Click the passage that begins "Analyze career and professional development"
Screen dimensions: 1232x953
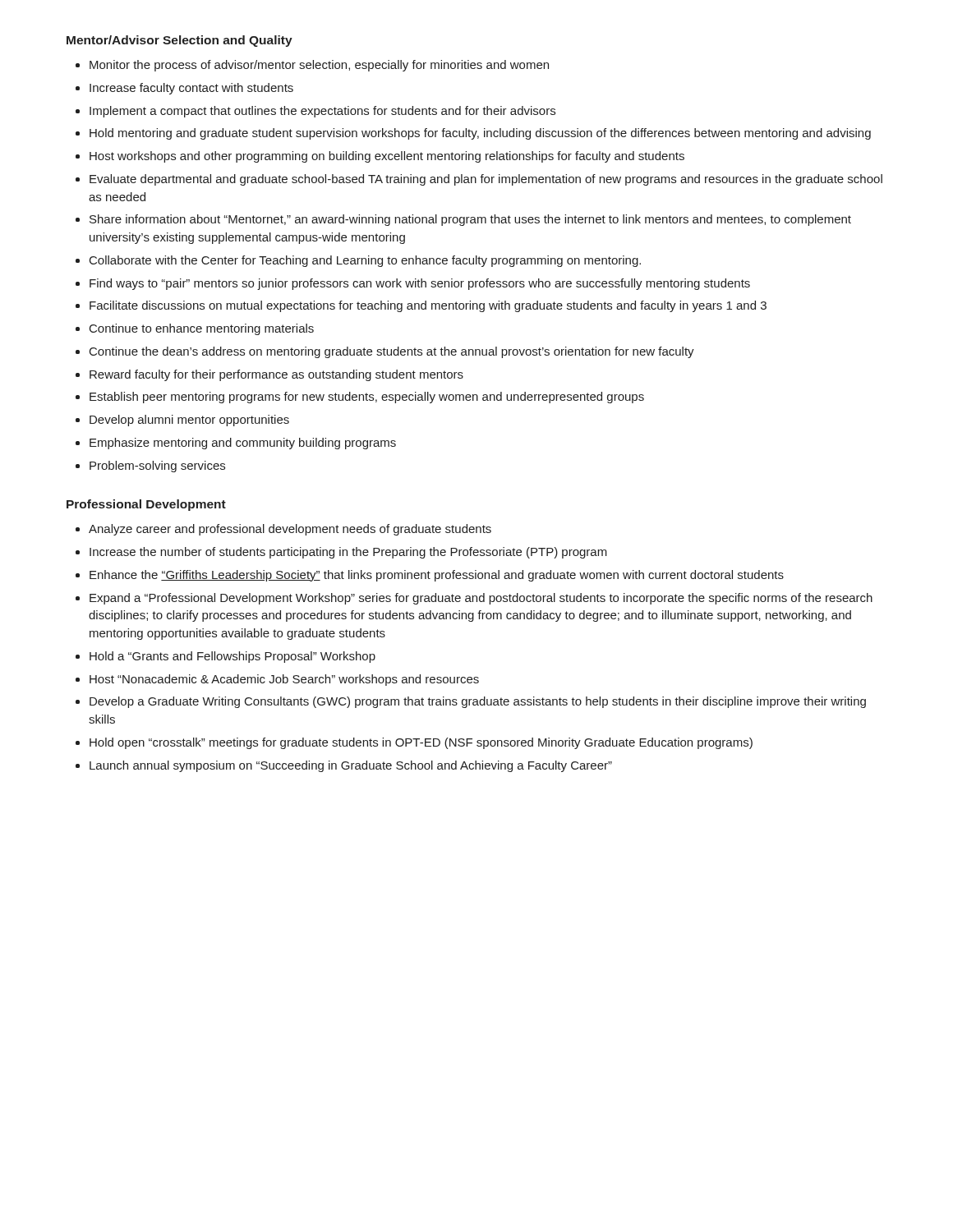point(488,529)
